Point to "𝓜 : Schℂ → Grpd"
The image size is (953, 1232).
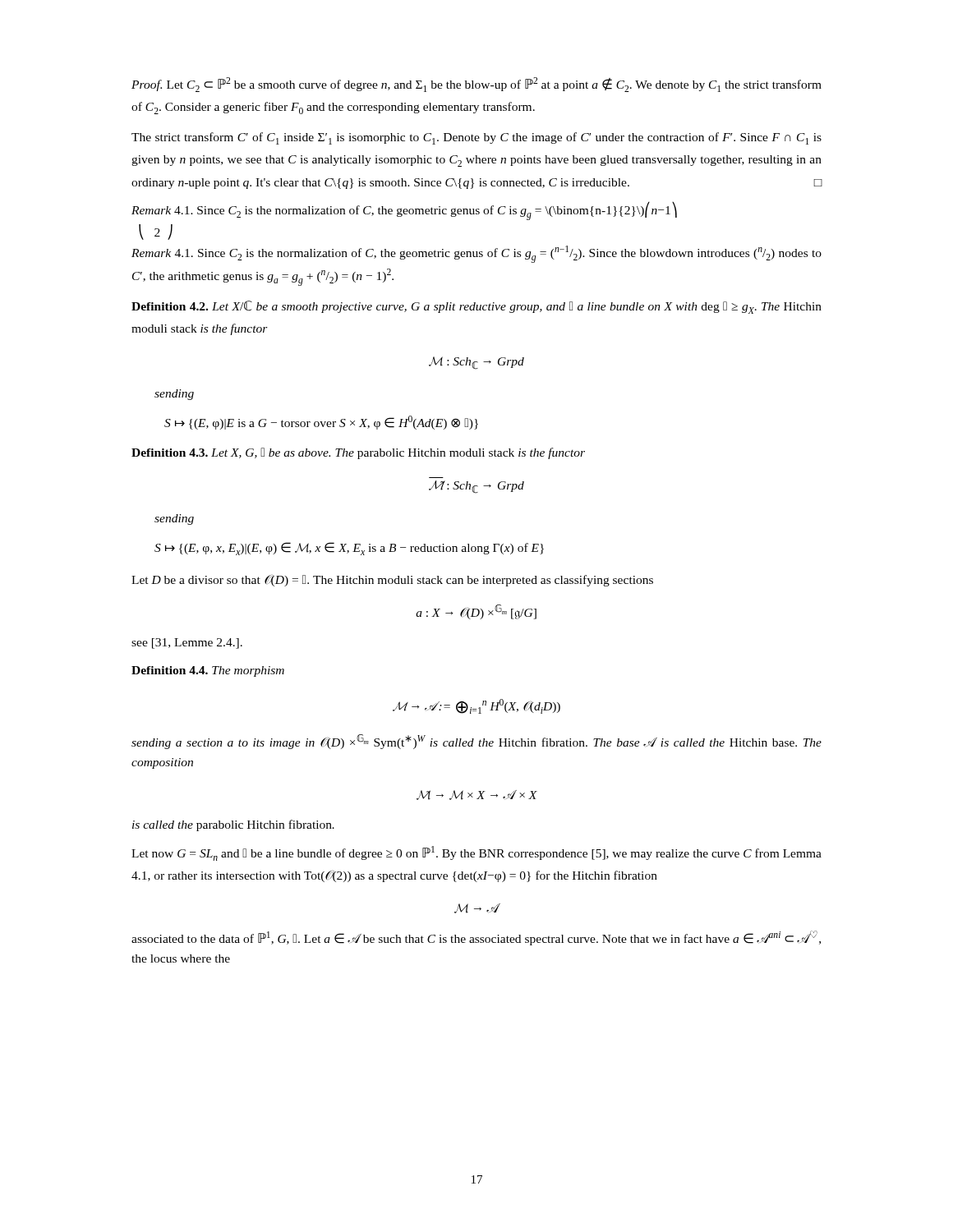(x=476, y=363)
